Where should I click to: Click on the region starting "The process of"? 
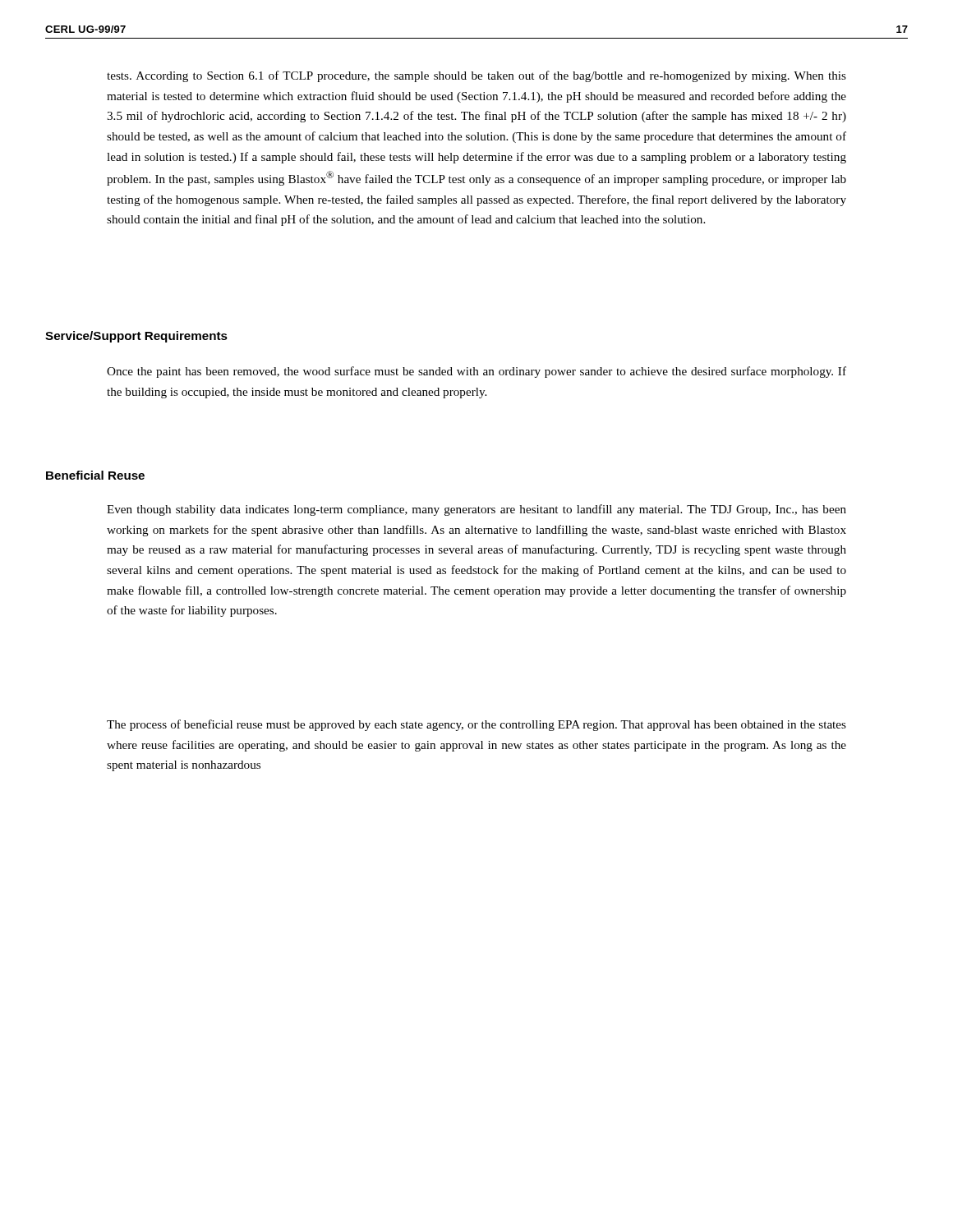pyautogui.click(x=476, y=744)
